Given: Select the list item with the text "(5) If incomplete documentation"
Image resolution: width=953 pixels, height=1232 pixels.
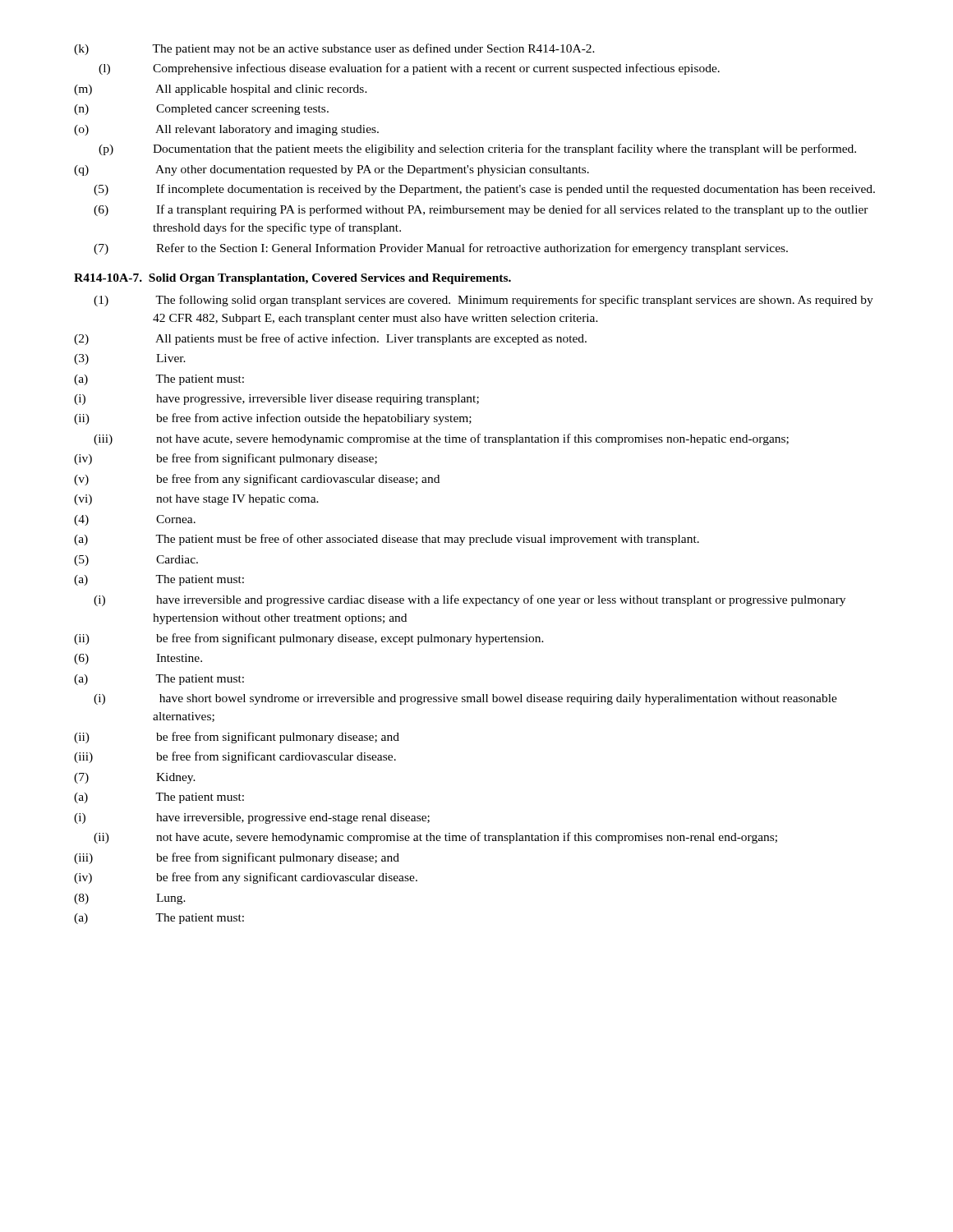Looking at the screenshot, I should tap(499, 189).
